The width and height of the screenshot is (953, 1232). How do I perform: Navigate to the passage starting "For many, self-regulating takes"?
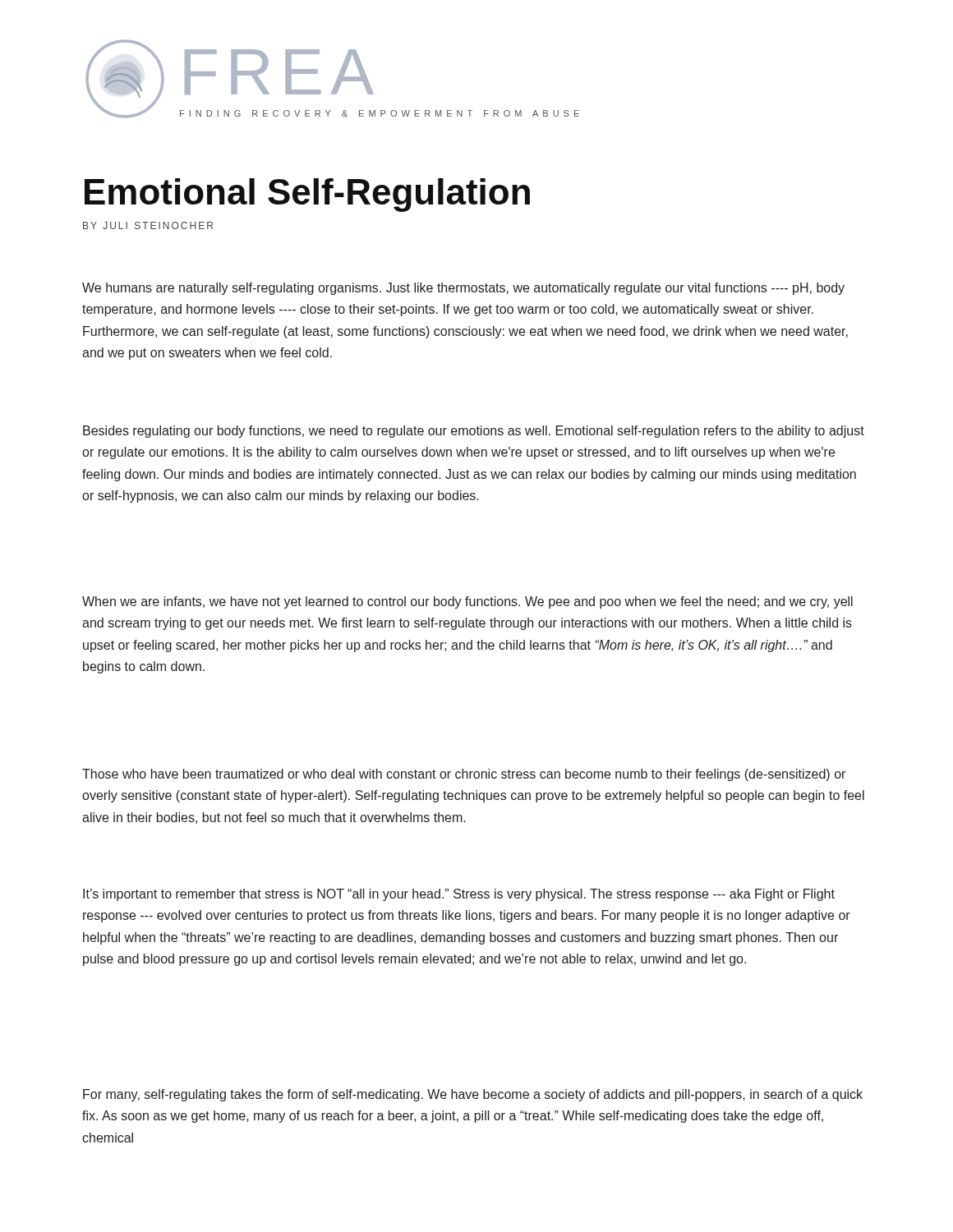pyautogui.click(x=476, y=1117)
